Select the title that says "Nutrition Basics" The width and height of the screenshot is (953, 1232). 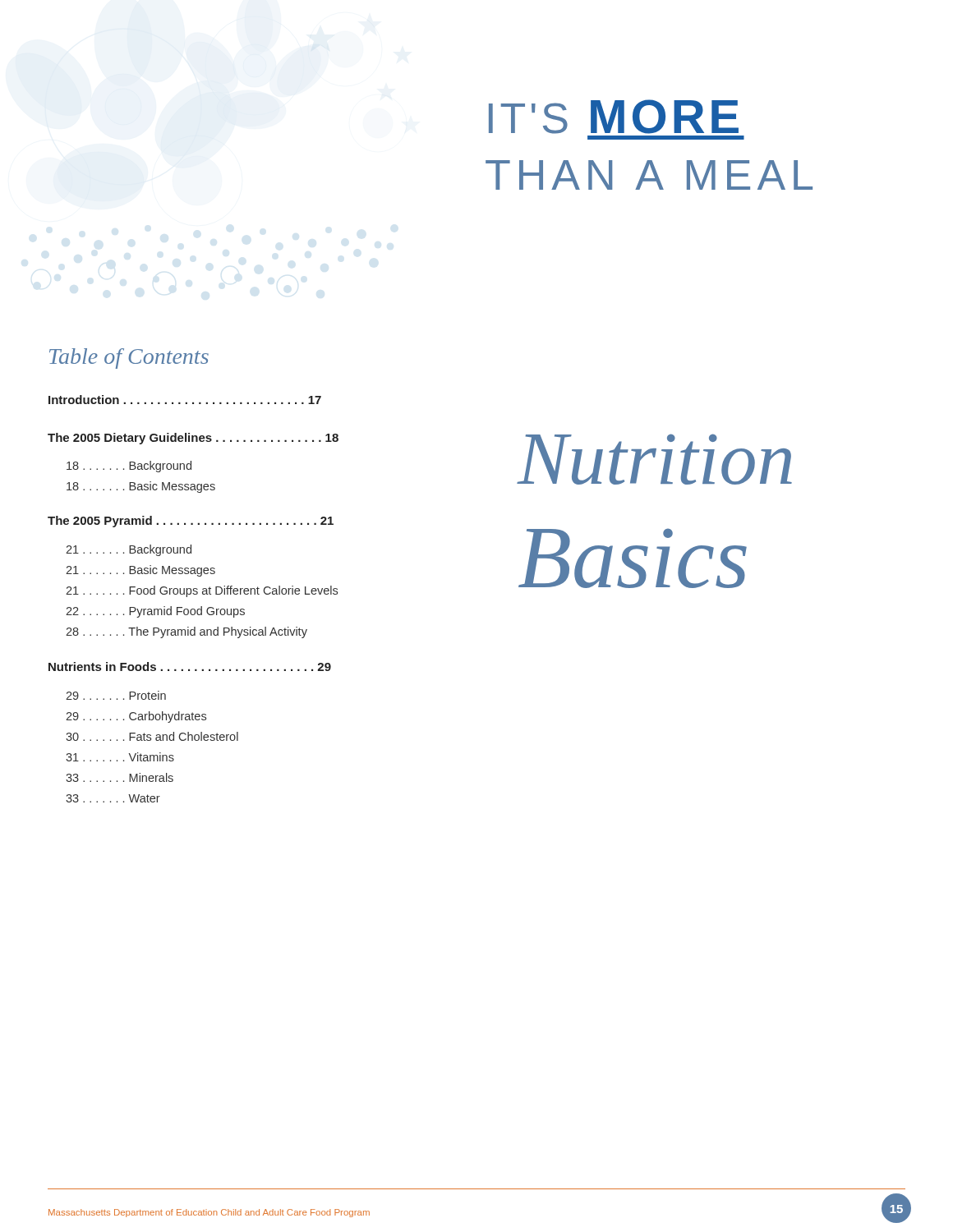tap(715, 510)
